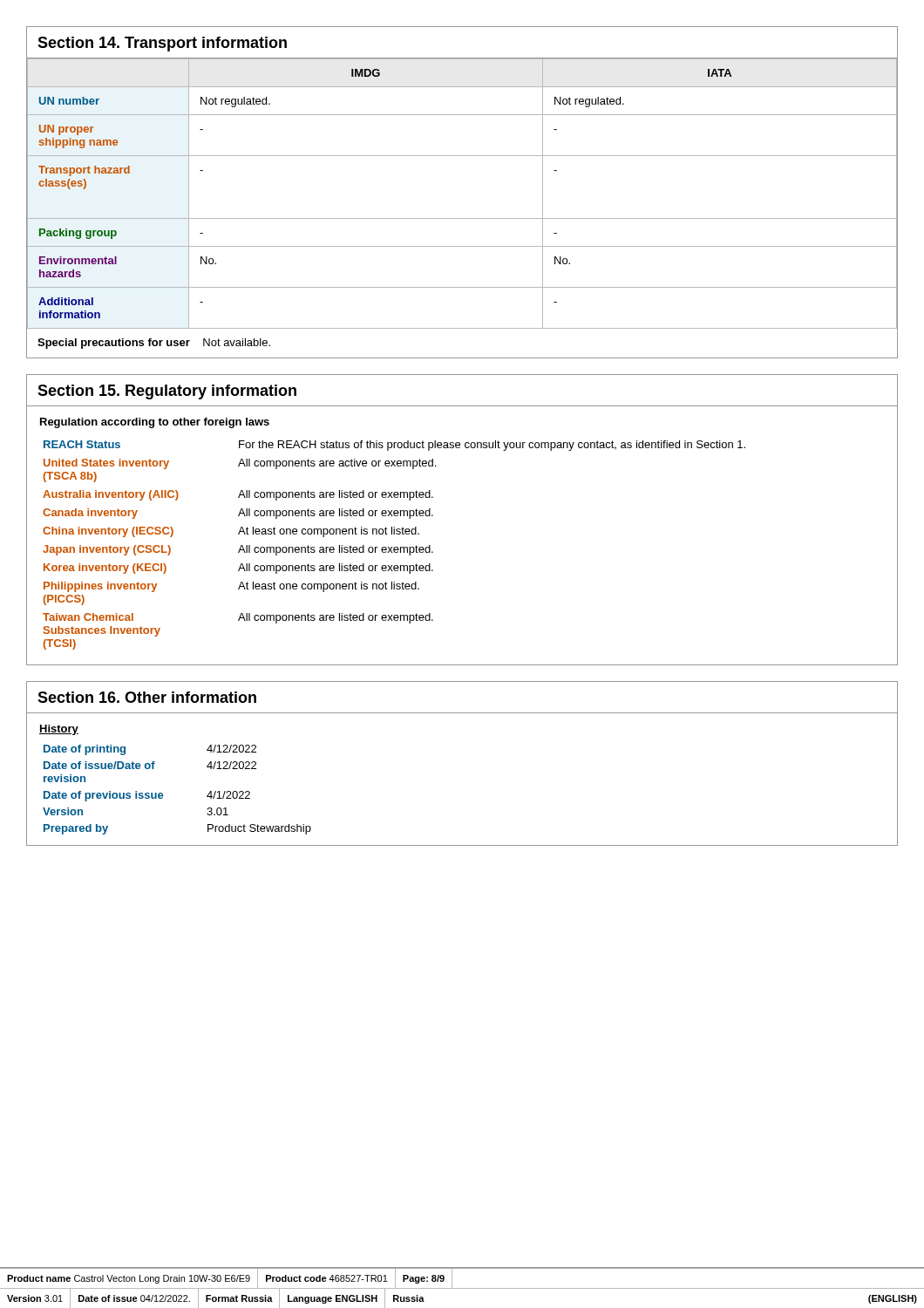Click where it says "Regulation according to other foreign laws"
This screenshot has width=924, height=1308.
154,422
